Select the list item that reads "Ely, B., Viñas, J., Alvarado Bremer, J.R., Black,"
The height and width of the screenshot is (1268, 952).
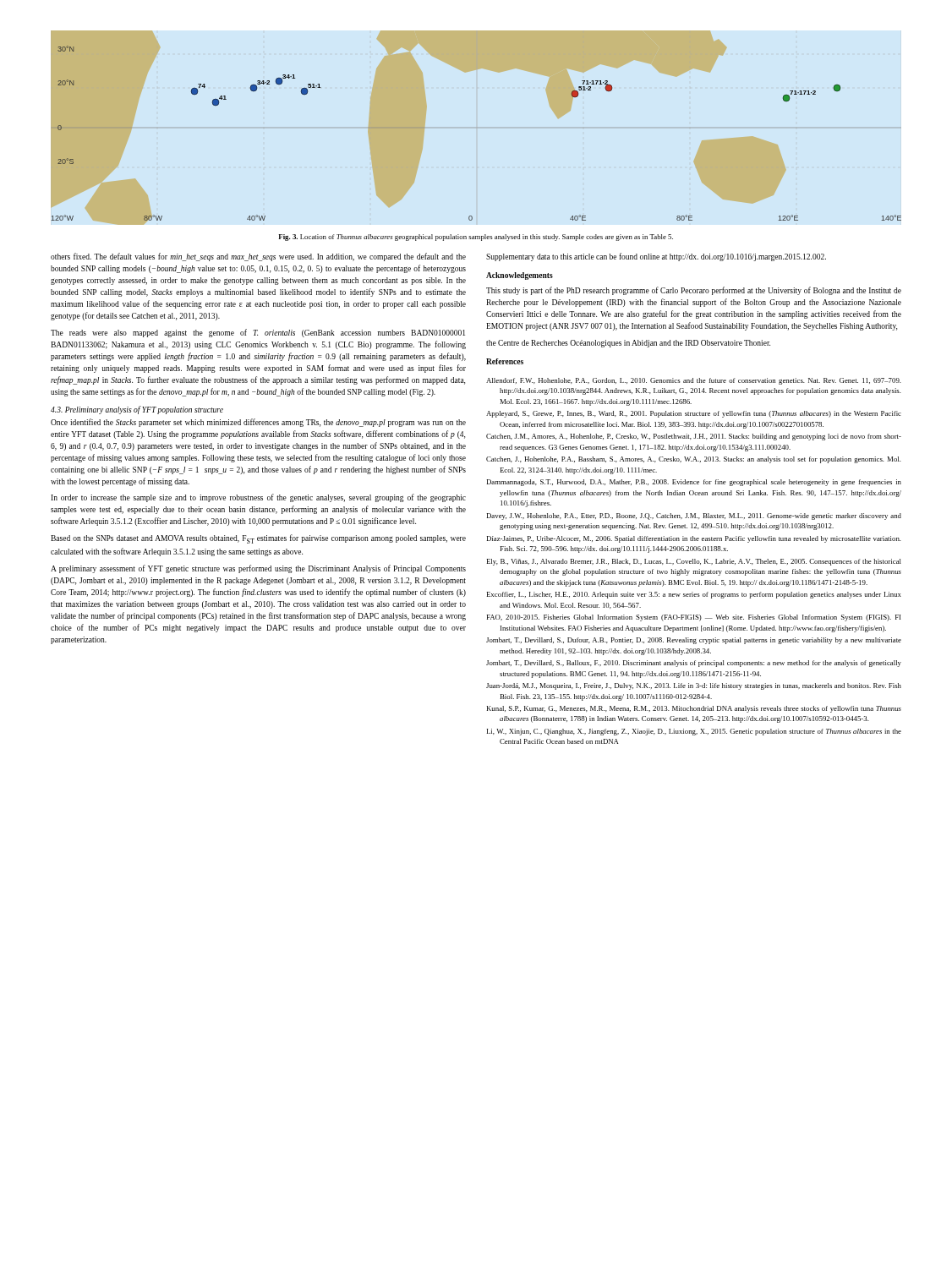[694, 572]
